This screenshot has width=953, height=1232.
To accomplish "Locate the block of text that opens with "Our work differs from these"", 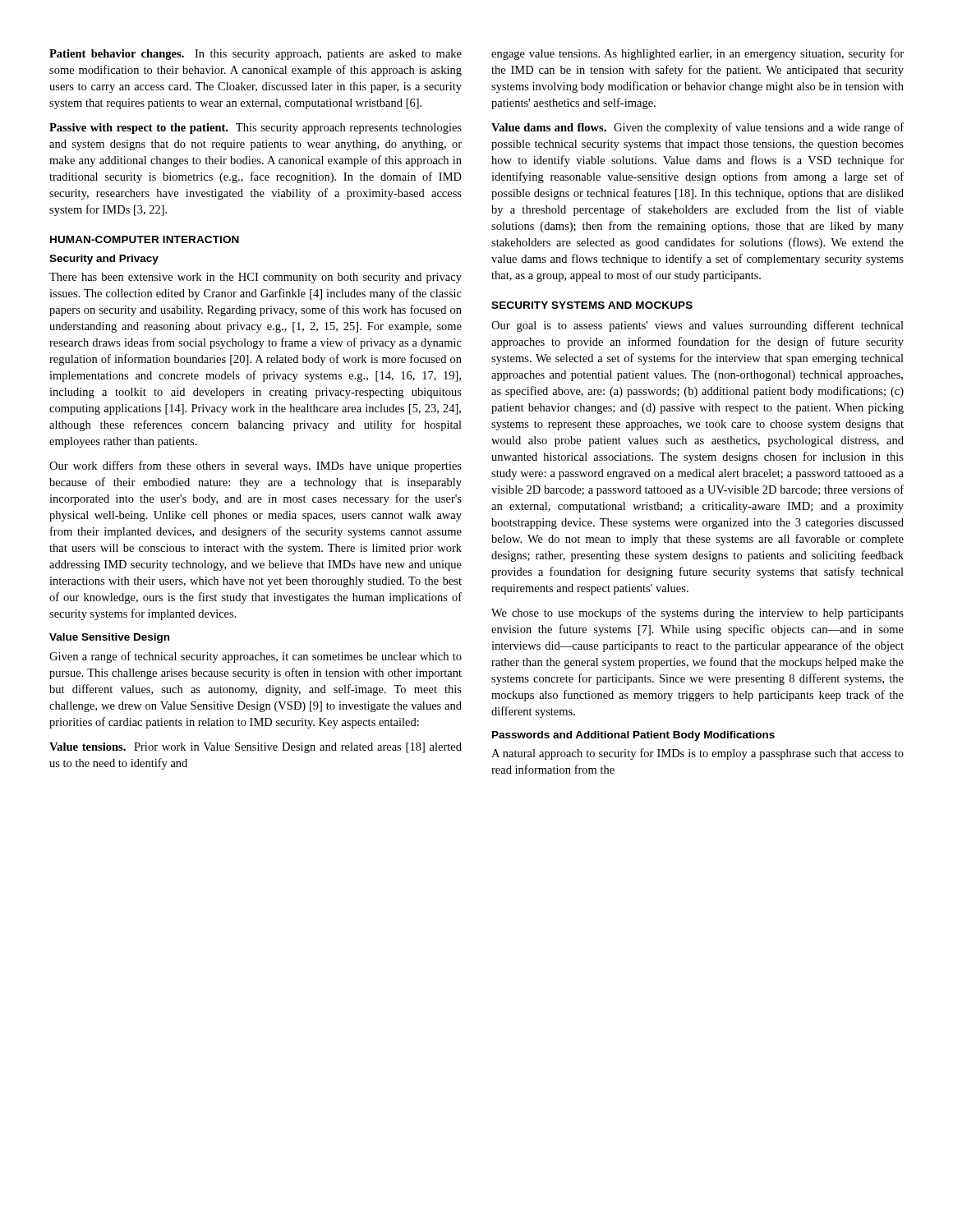I will [255, 540].
